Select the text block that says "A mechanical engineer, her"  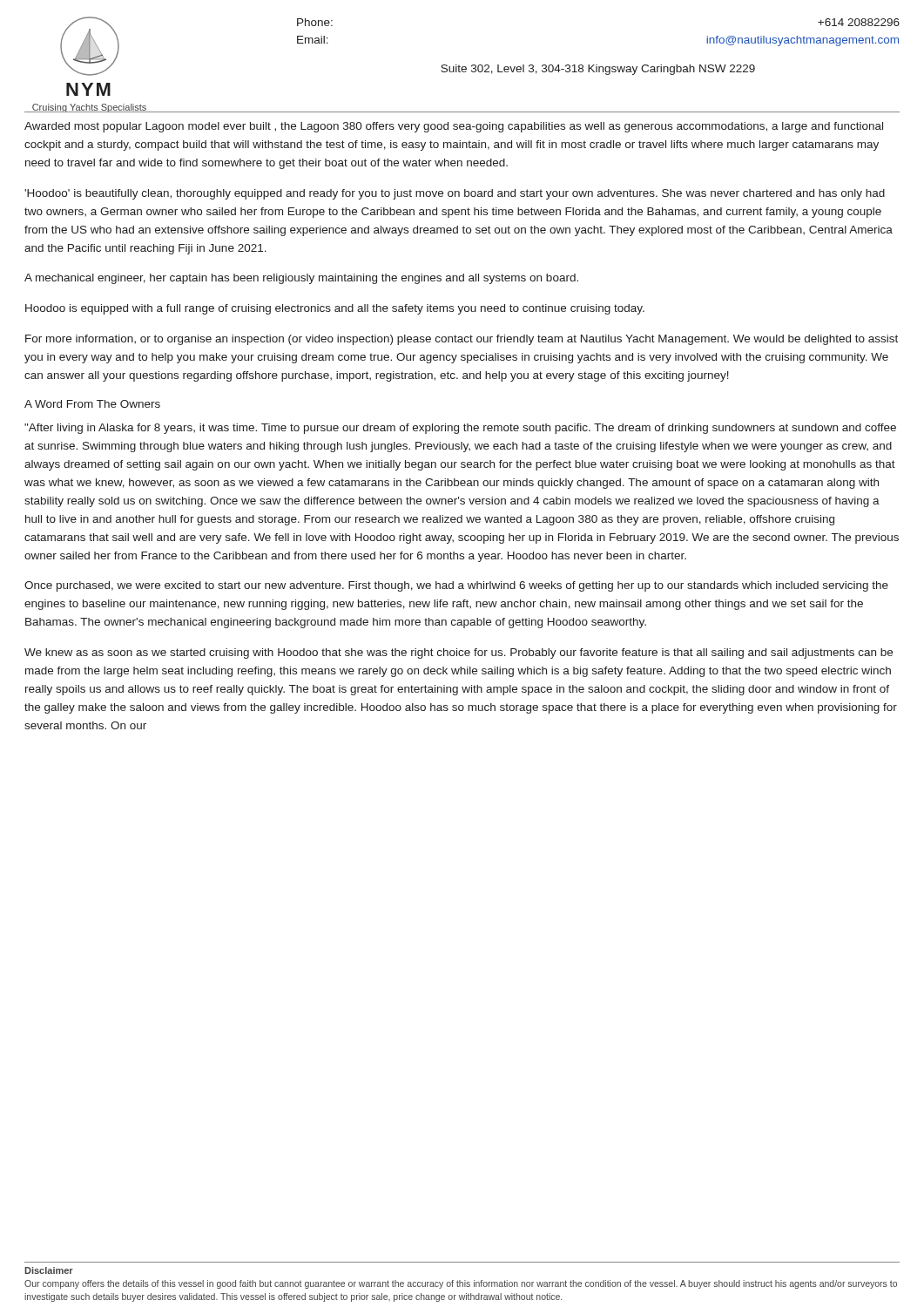coord(302,278)
